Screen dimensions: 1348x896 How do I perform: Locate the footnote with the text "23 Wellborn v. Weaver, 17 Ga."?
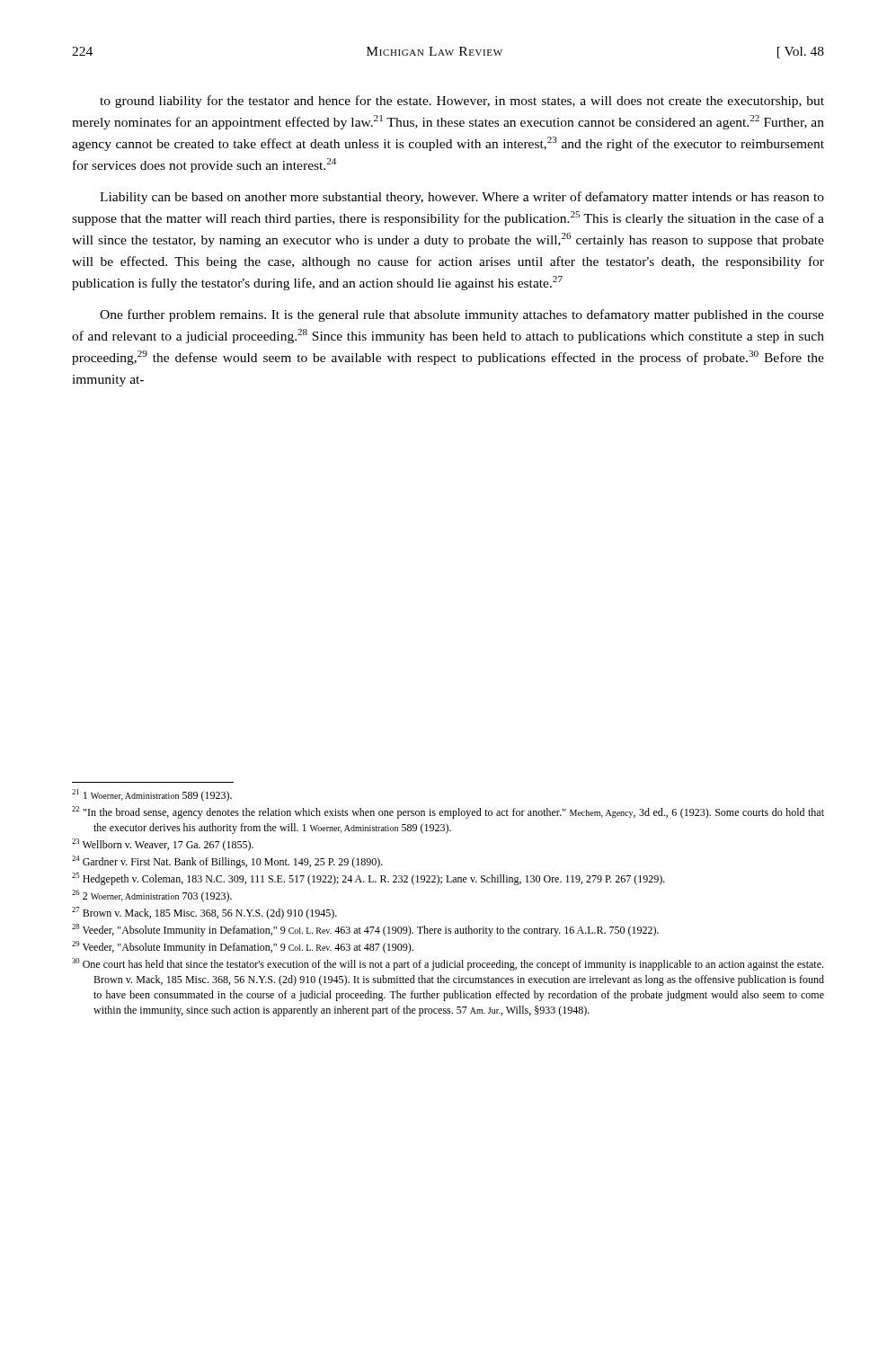(163, 844)
